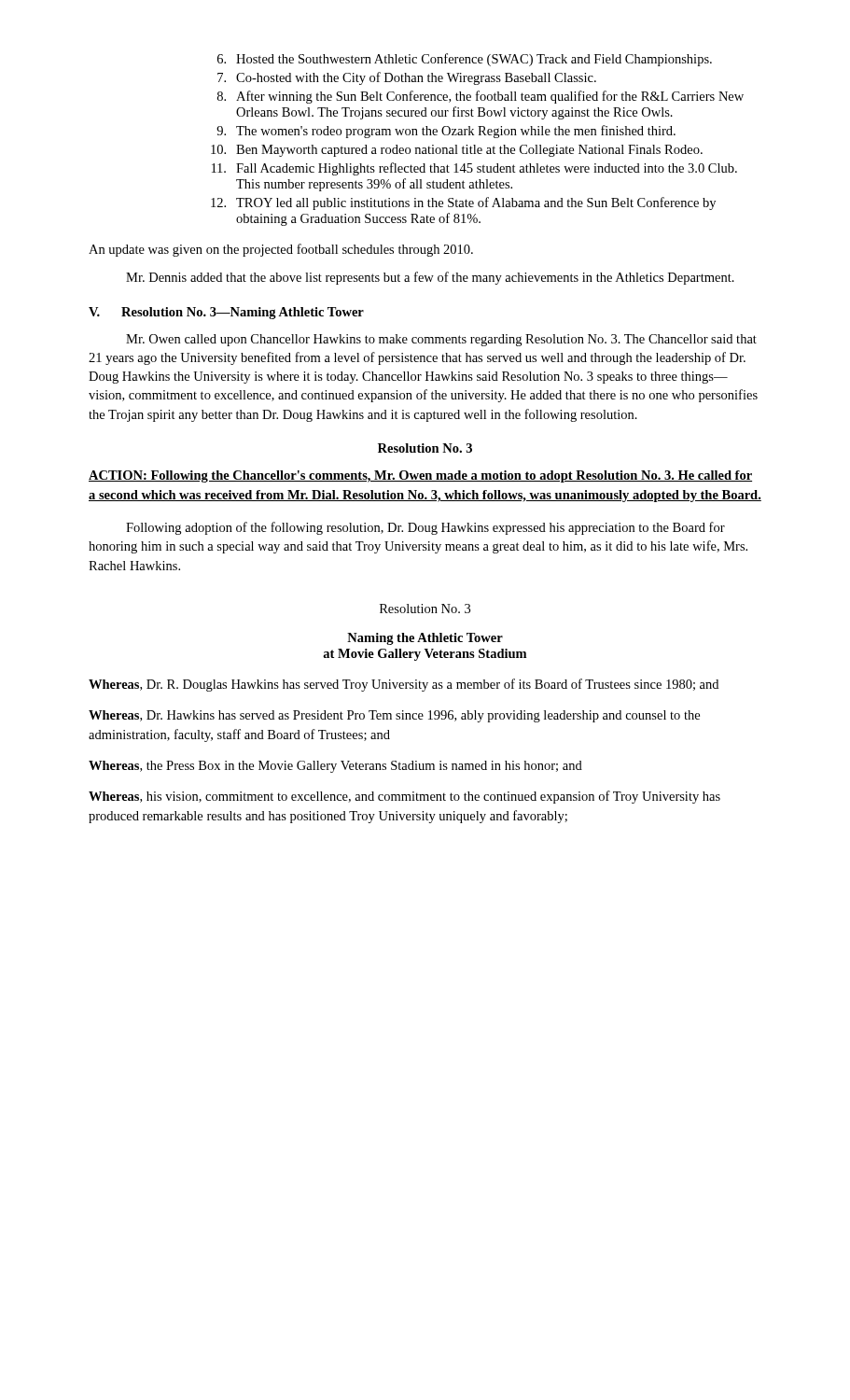The height and width of the screenshot is (1400, 850).
Task: Navigate to the block starting "Whereas, his vision, commitment to excellence, and"
Action: point(405,806)
